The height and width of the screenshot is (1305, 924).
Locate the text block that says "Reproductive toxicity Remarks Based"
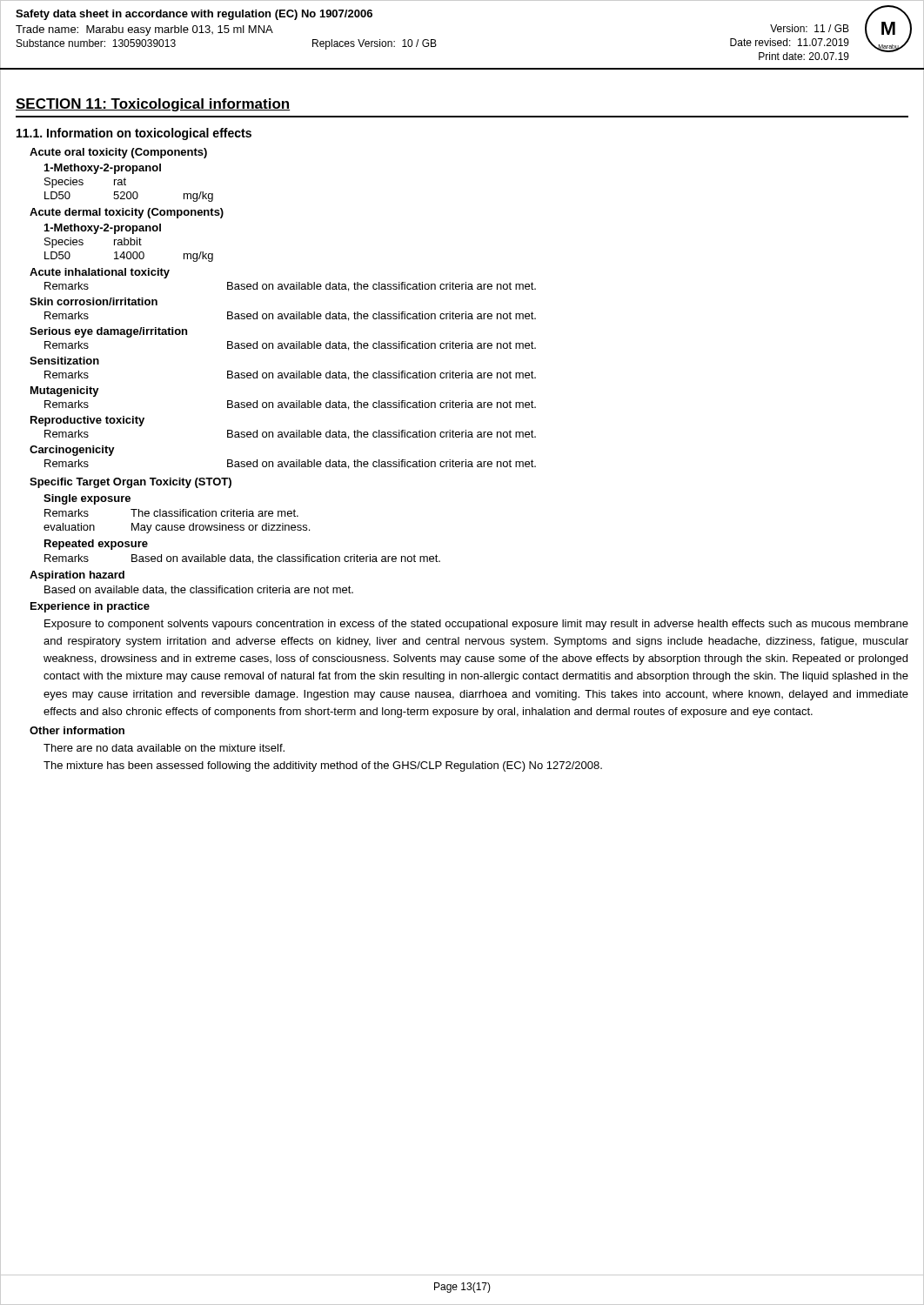pyautogui.click(x=462, y=427)
